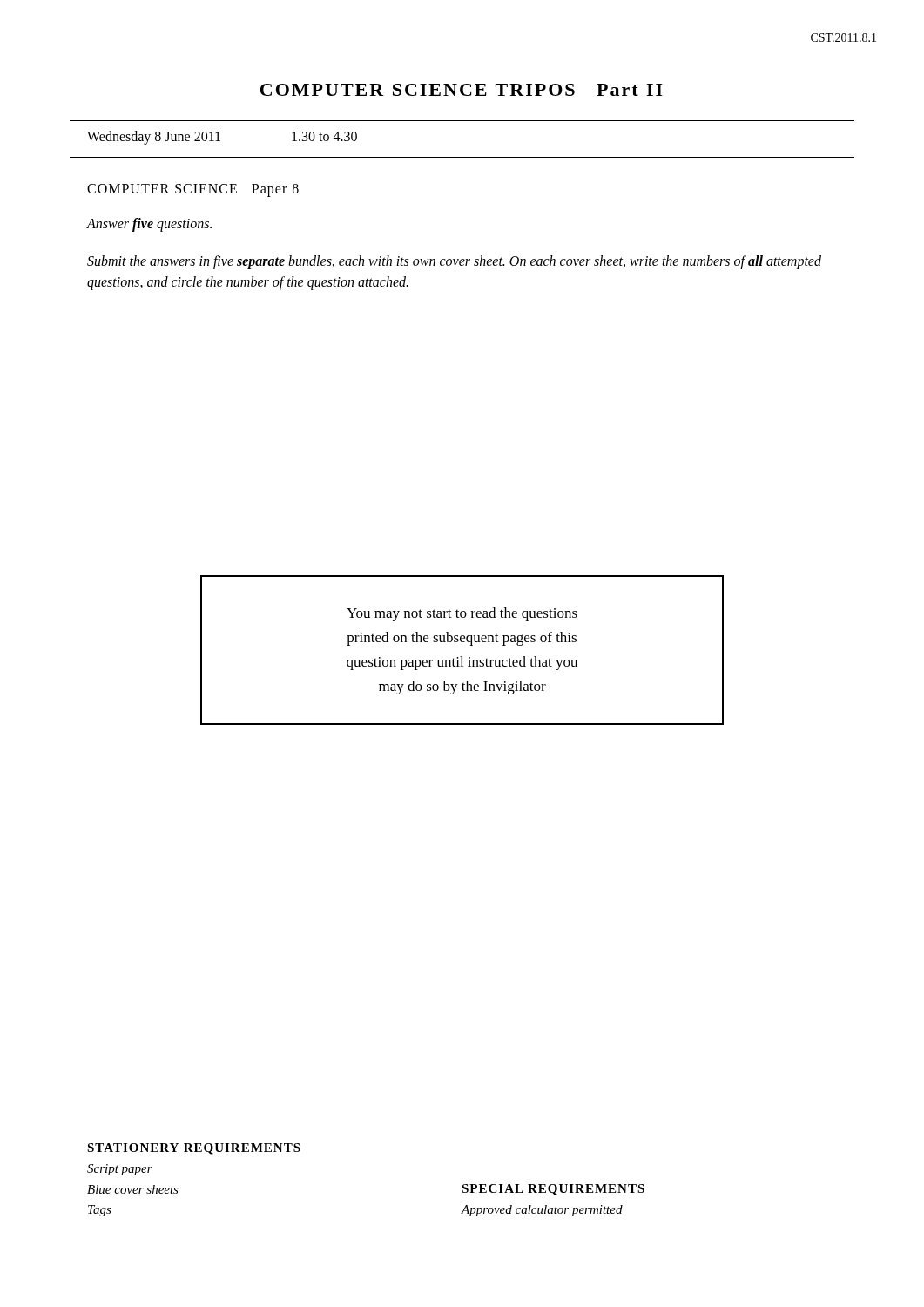Where does it say "Wednesday 8 June 2011 1.30 to 4.30"?
This screenshot has width=924, height=1307.
[x=222, y=136]
